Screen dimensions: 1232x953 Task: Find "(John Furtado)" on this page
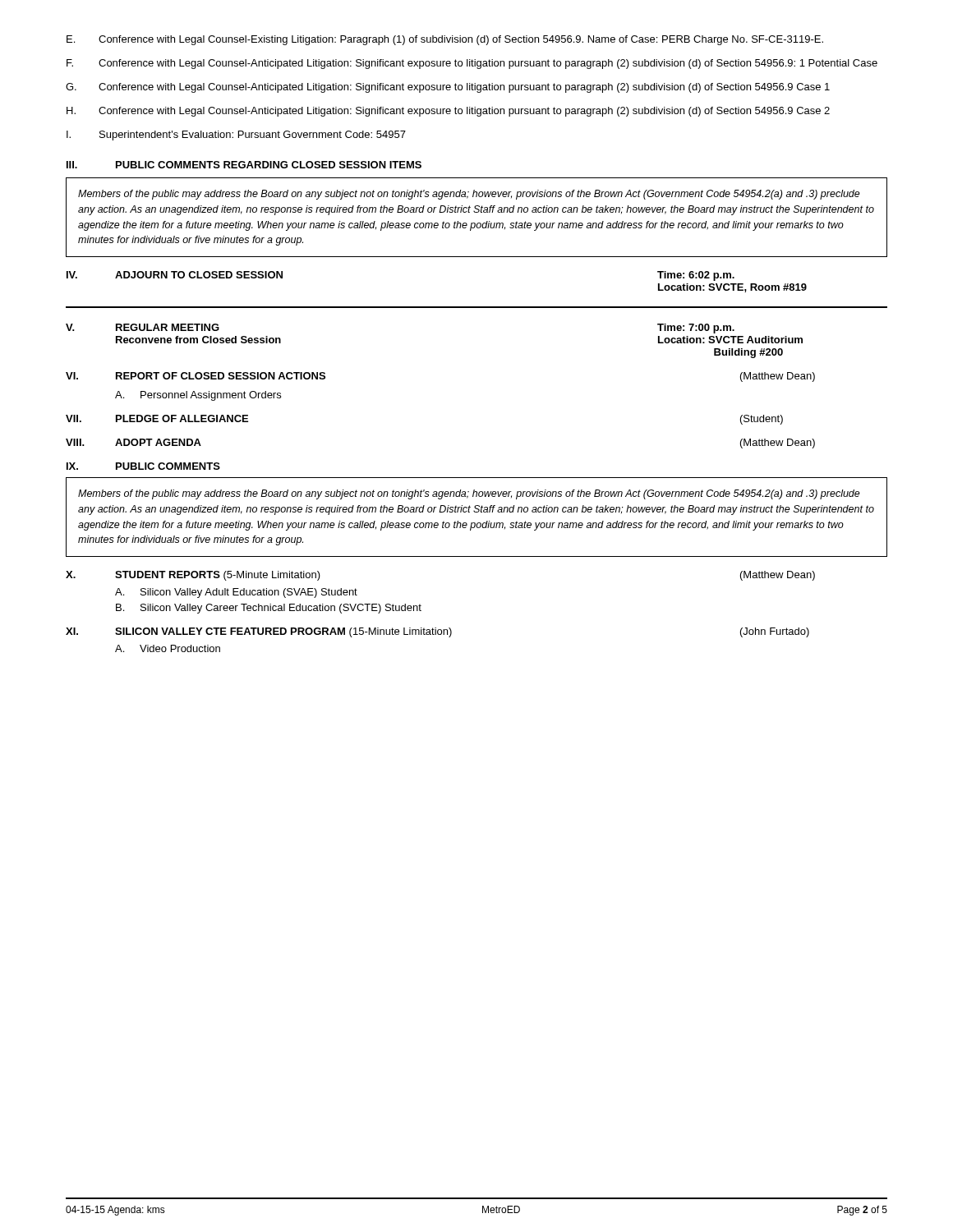(774, 631)
